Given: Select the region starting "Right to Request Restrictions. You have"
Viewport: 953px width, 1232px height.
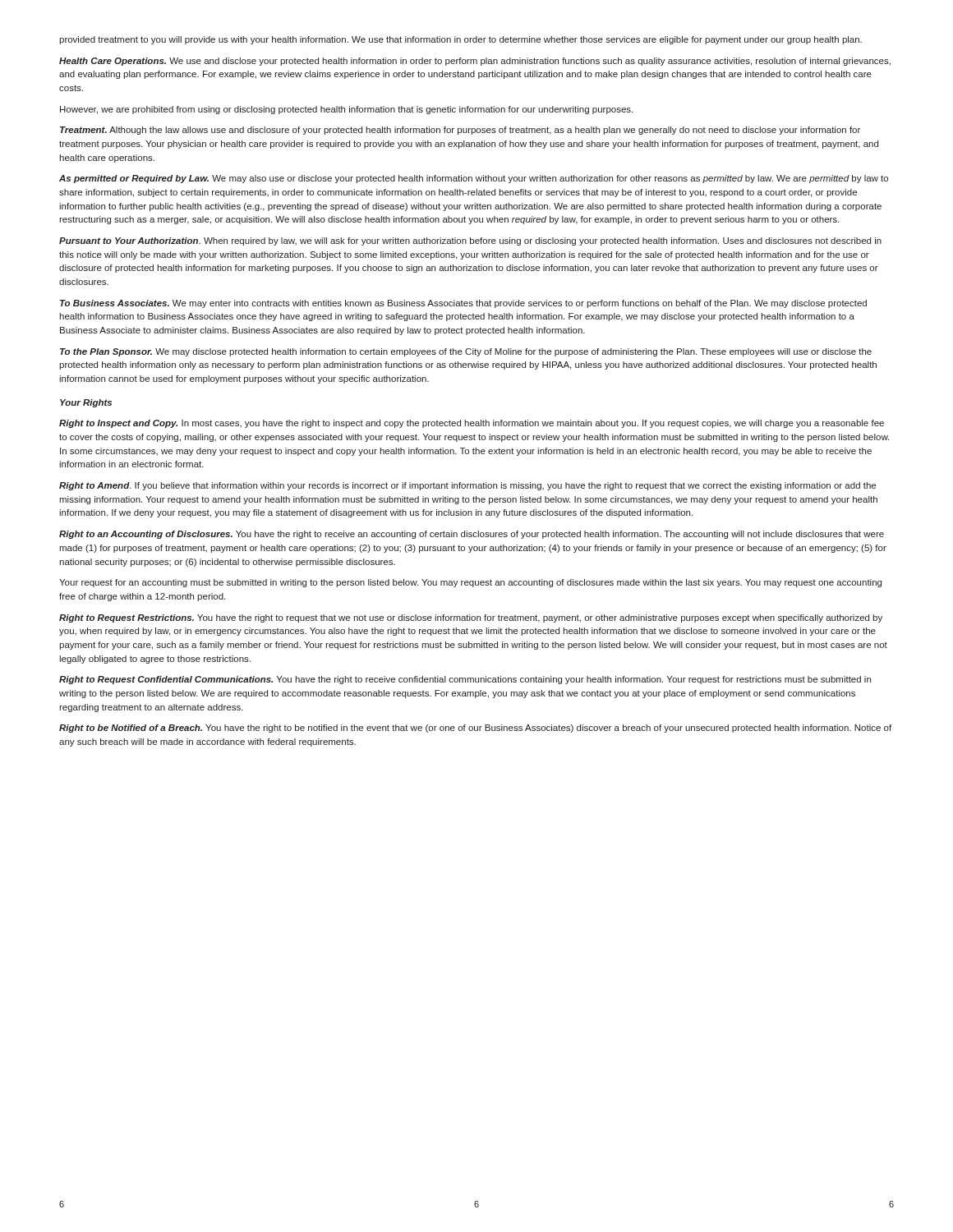Looking at the screenshot, I should 476,638.
